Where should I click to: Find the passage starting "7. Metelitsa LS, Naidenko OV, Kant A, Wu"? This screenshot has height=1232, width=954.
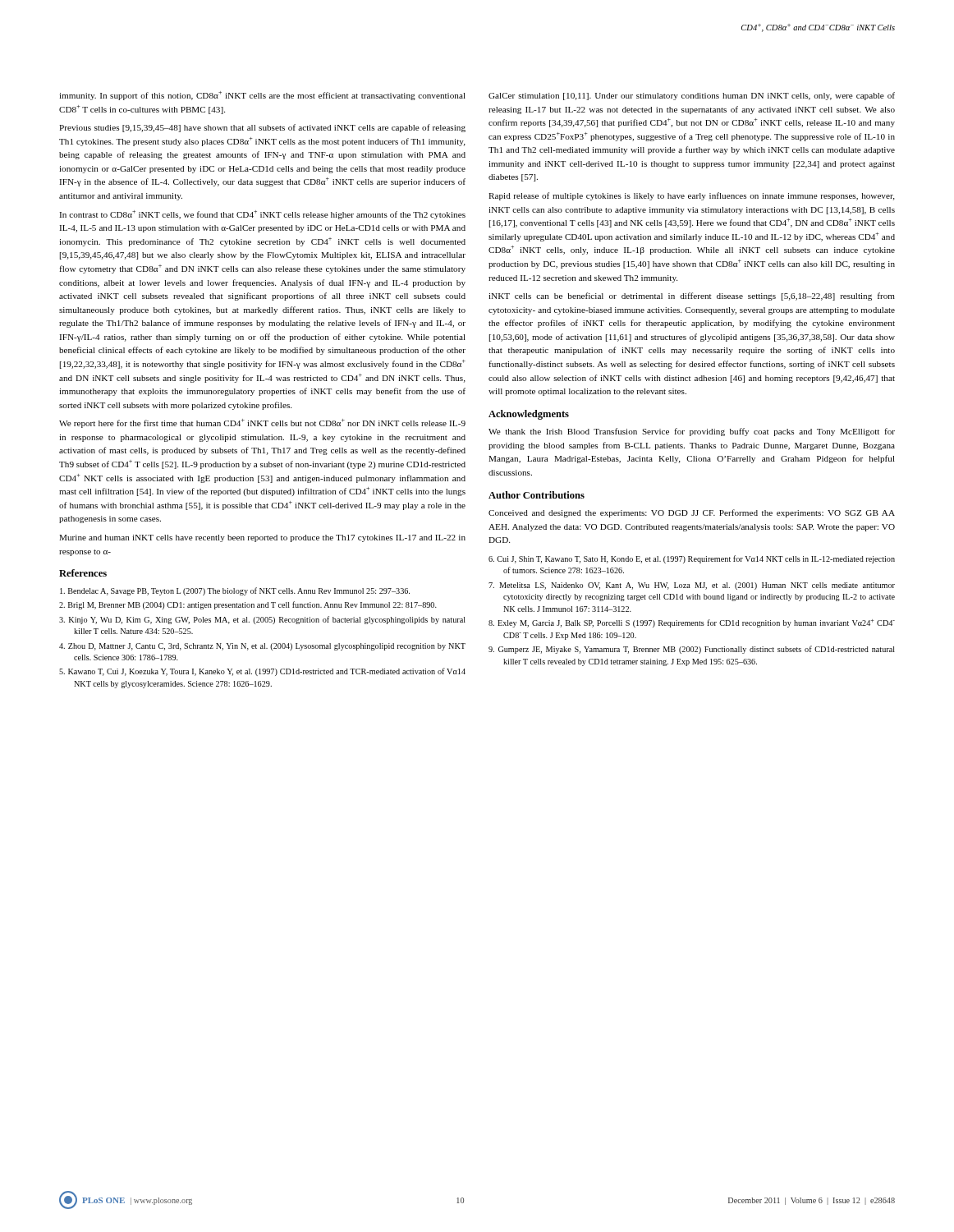[x=692, y=597]
